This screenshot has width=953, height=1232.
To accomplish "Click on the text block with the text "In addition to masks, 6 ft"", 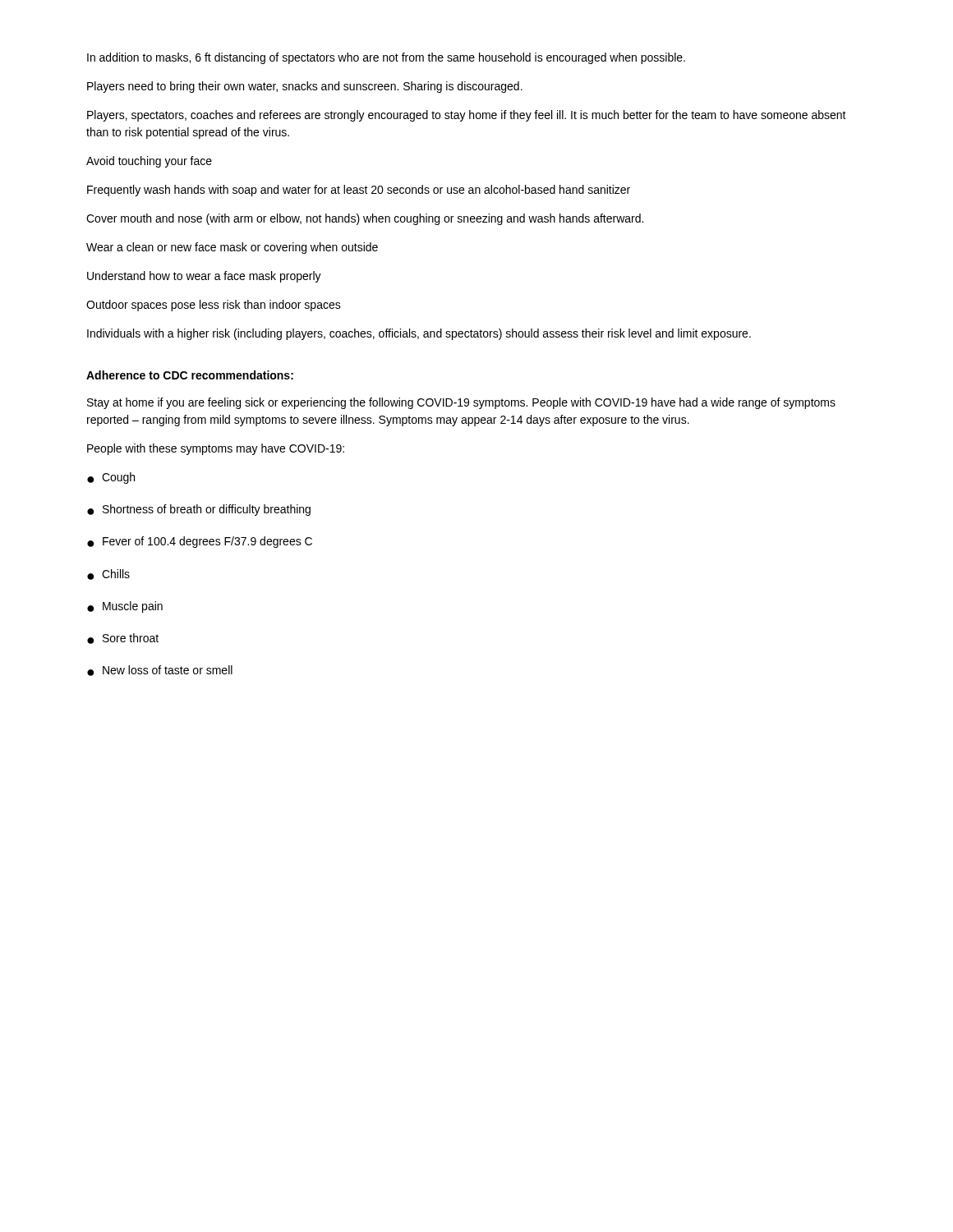I will click(386, 57).
